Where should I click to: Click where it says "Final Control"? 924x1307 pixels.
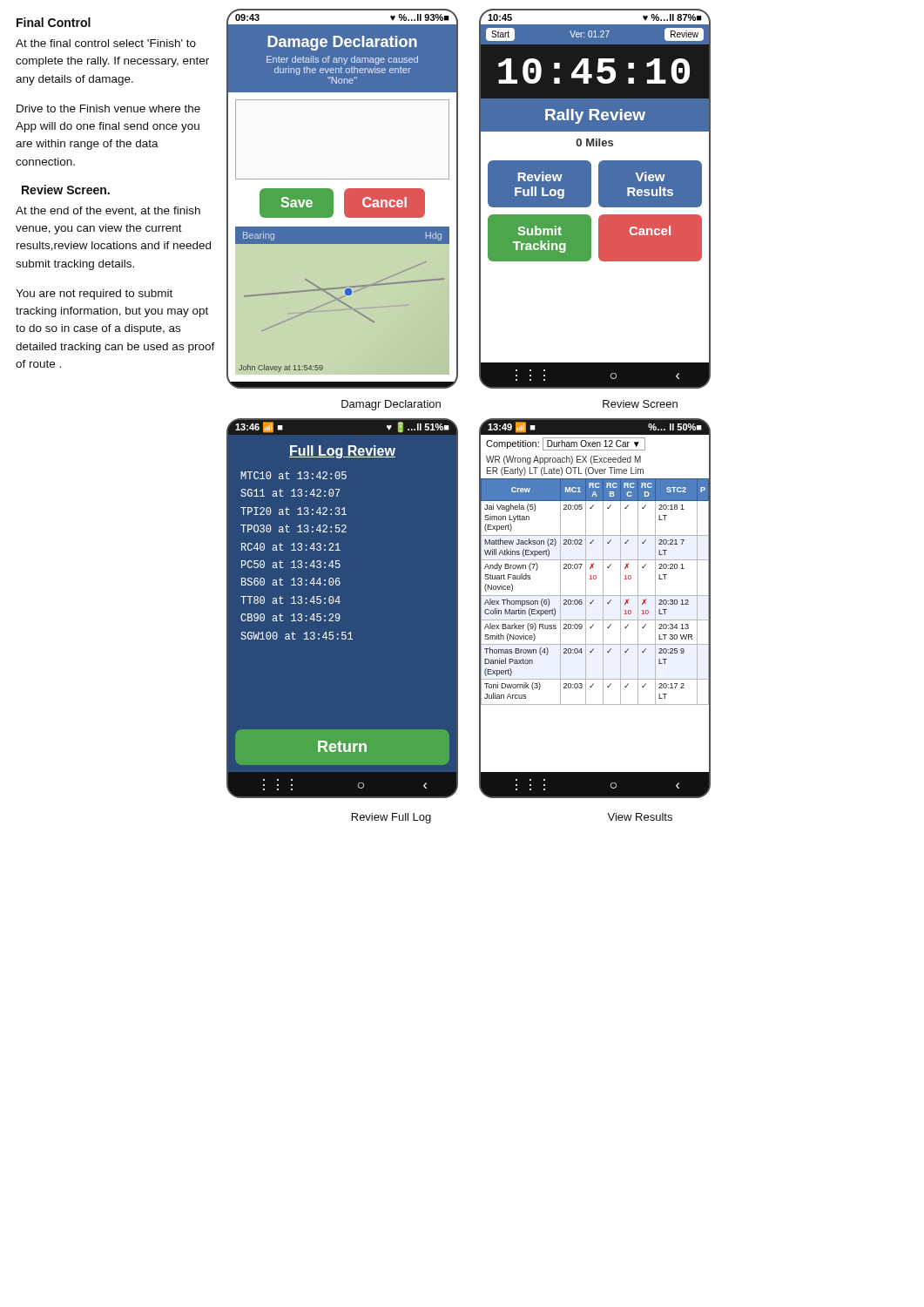click(x=53, y=23)
